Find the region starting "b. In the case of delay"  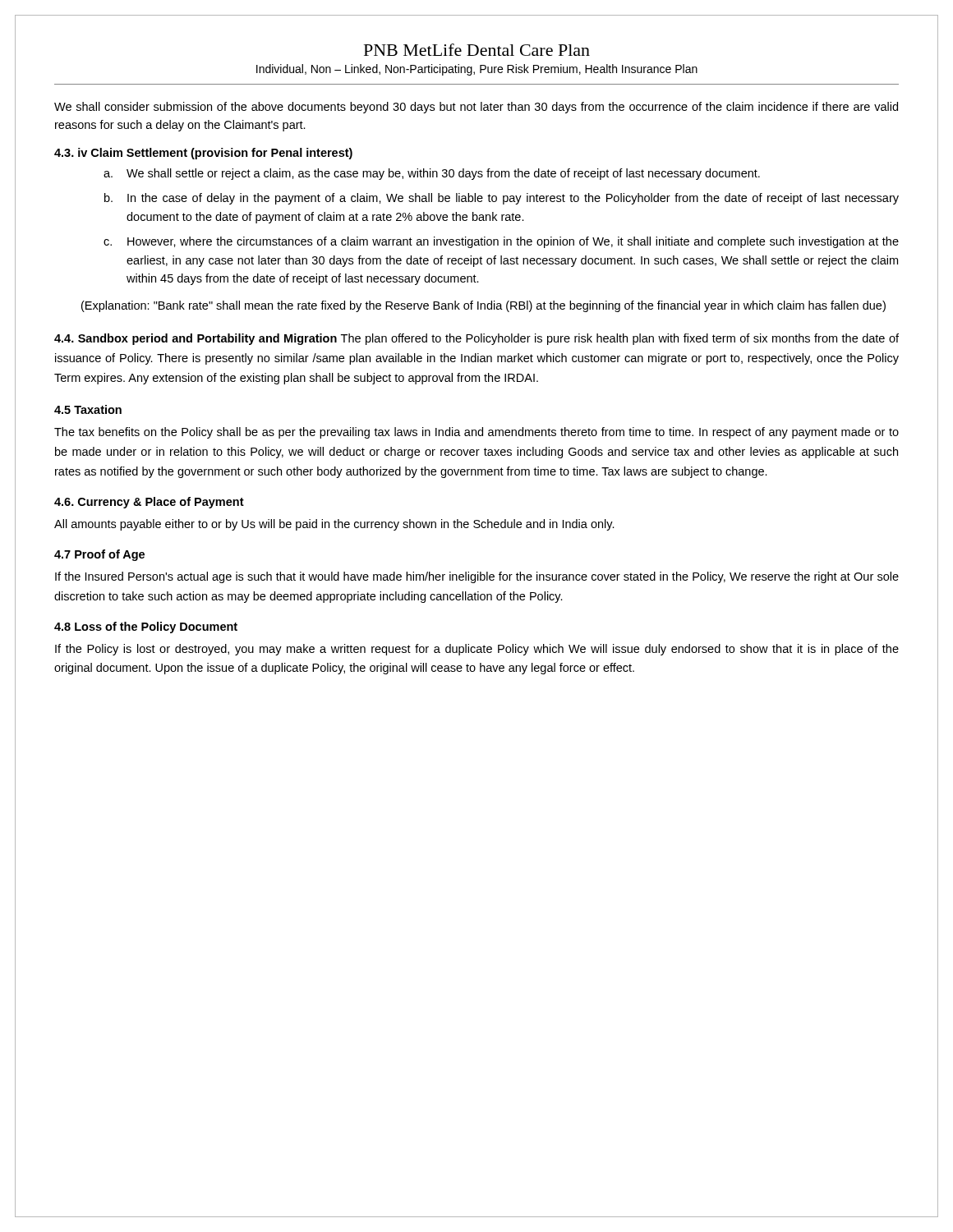pyautogui.click(x=501, y=208)
